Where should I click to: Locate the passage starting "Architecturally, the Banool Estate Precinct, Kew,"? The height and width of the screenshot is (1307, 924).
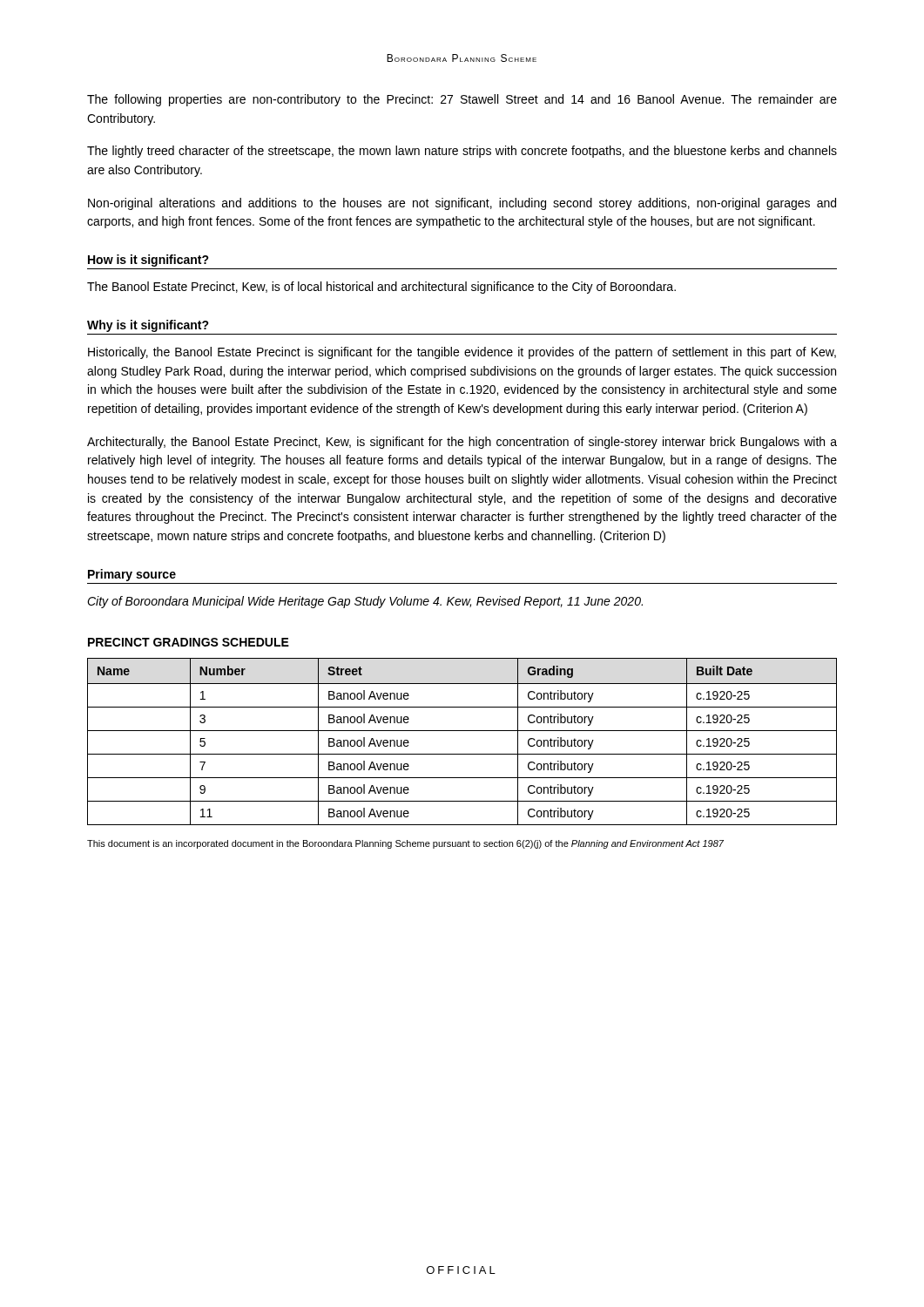click(462, 489)
